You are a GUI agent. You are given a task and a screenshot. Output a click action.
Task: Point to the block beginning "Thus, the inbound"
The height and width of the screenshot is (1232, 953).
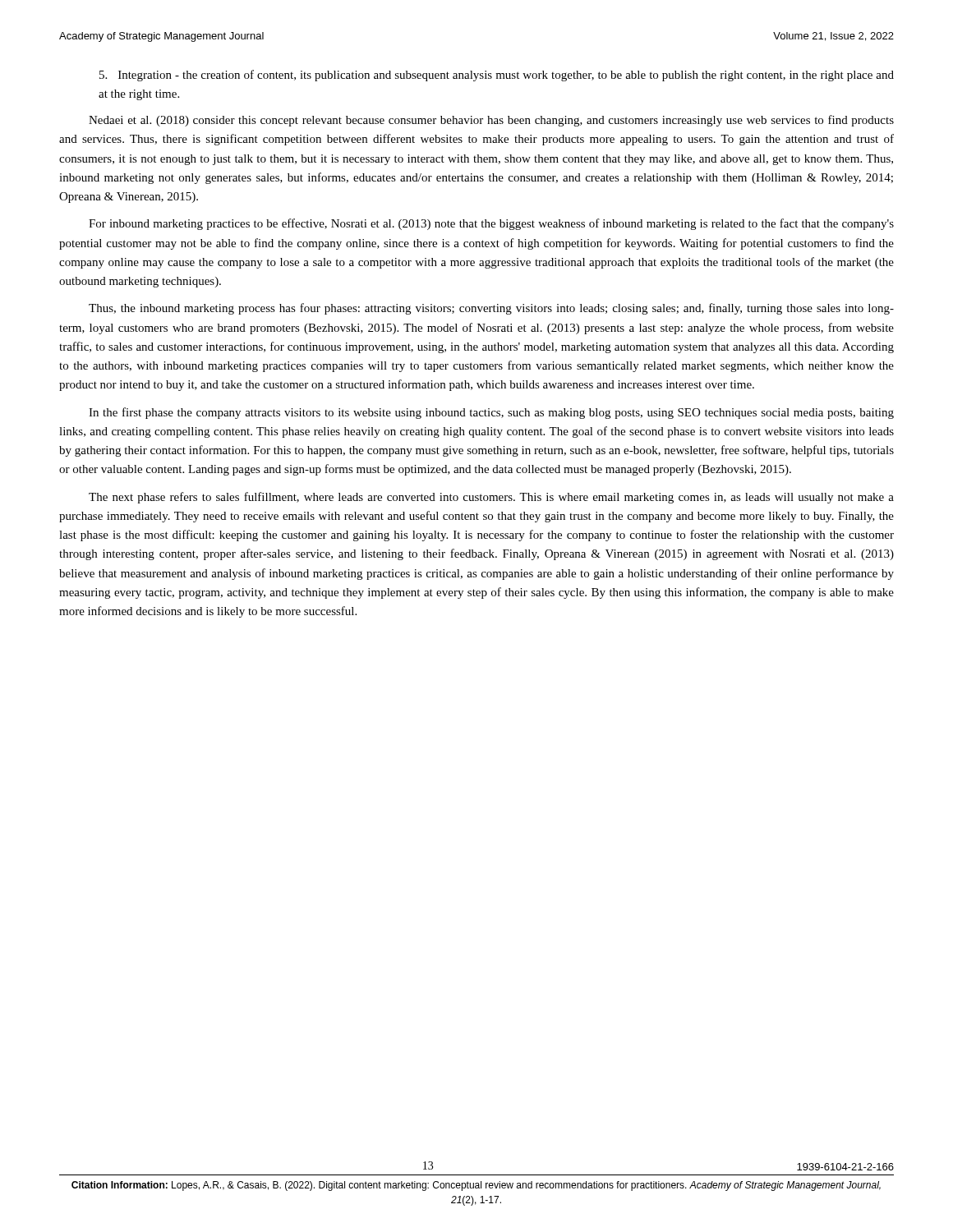476,347
